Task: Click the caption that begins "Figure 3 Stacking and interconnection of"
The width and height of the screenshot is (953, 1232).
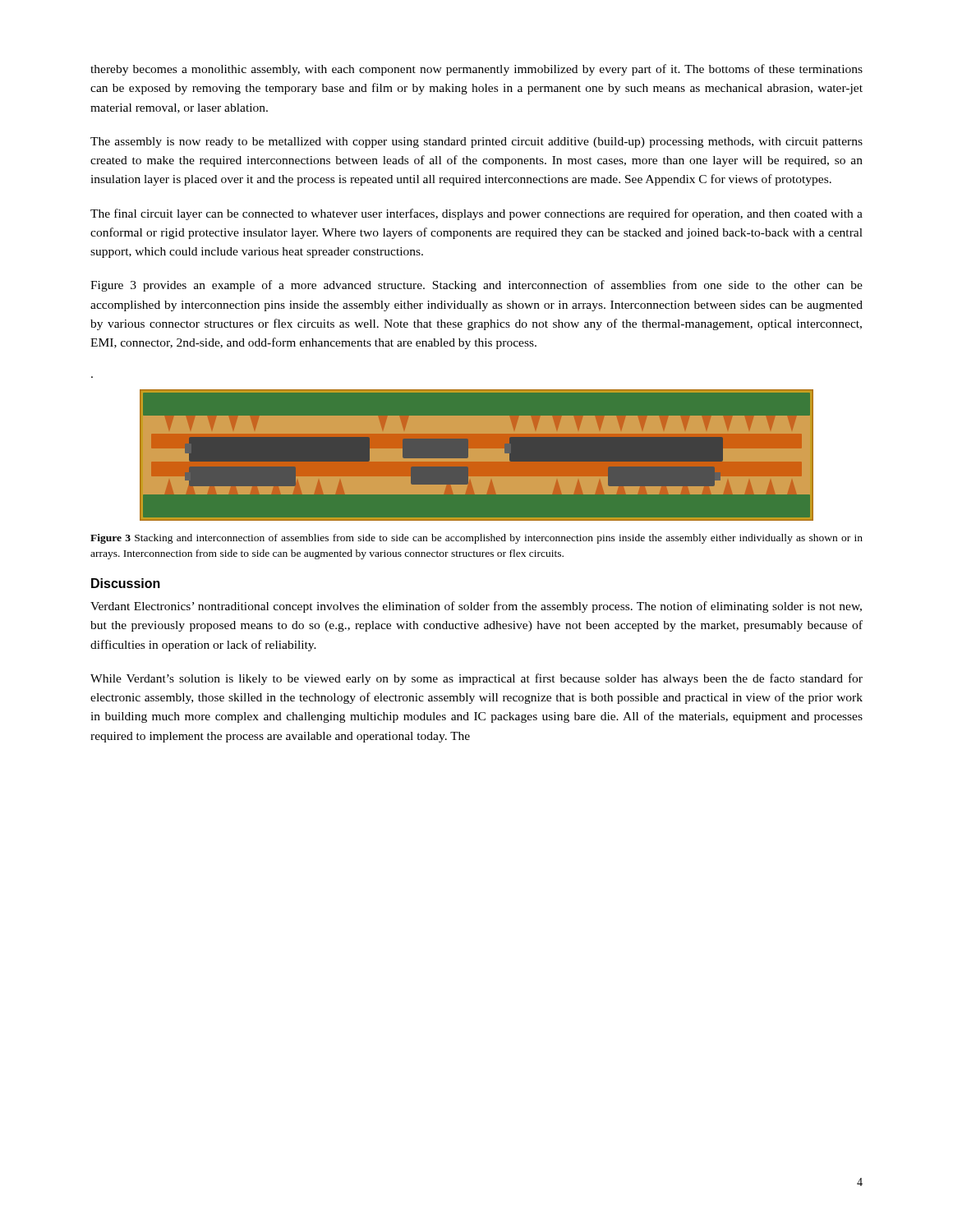Action: coord(476,546)
